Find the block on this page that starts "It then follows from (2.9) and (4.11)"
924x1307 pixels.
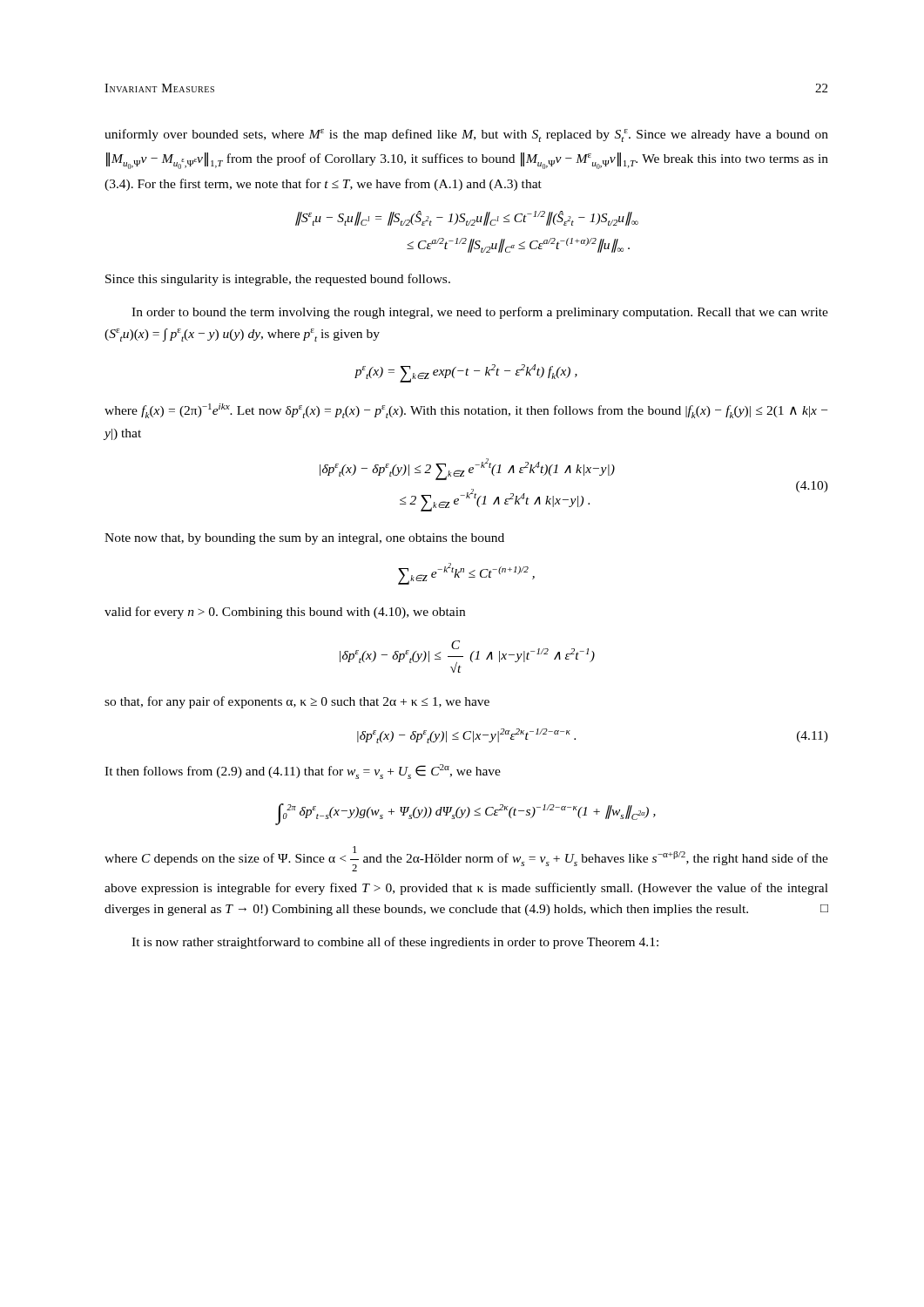pos(466,772)
